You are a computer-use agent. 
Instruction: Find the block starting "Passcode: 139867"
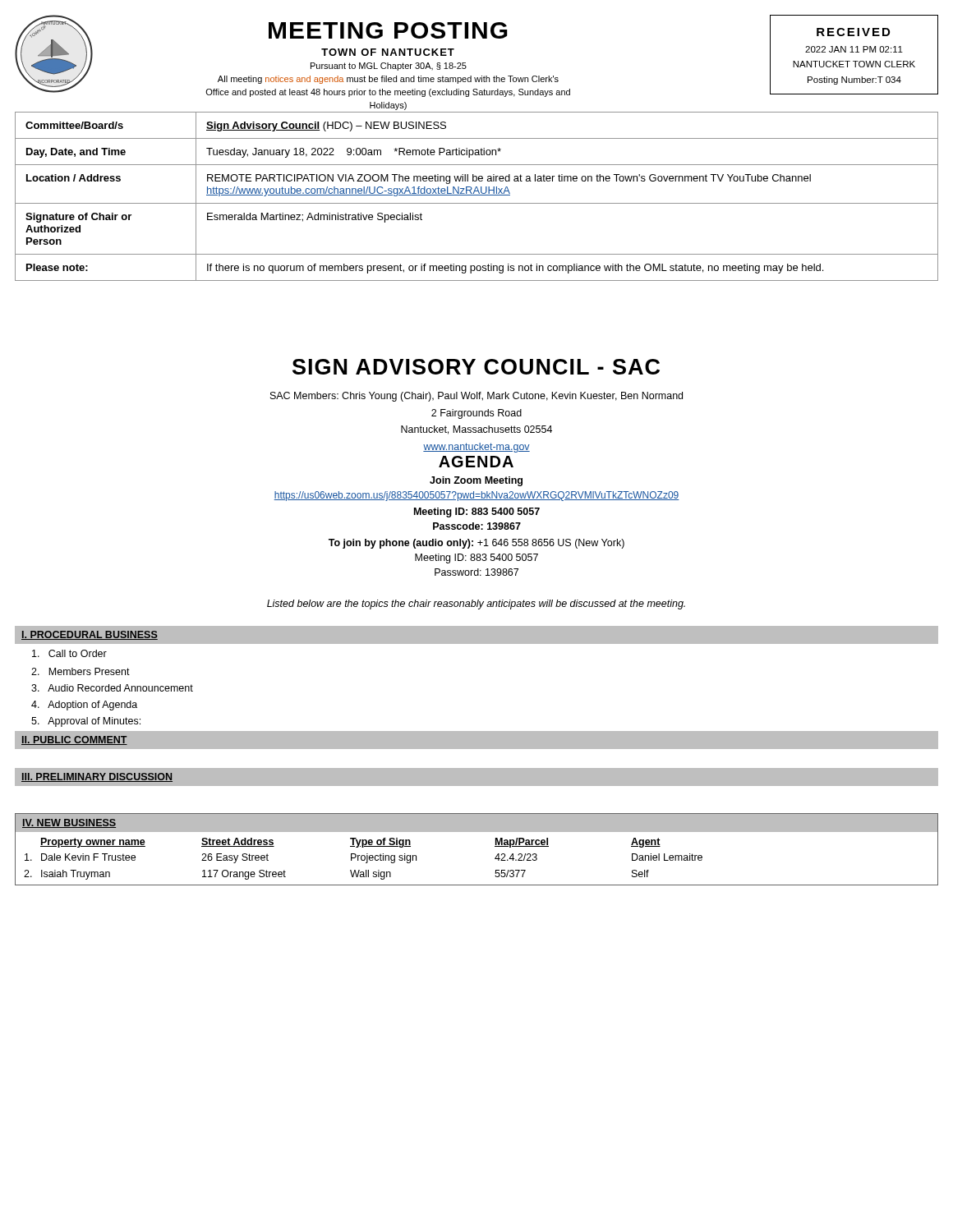tap(476, 526)
